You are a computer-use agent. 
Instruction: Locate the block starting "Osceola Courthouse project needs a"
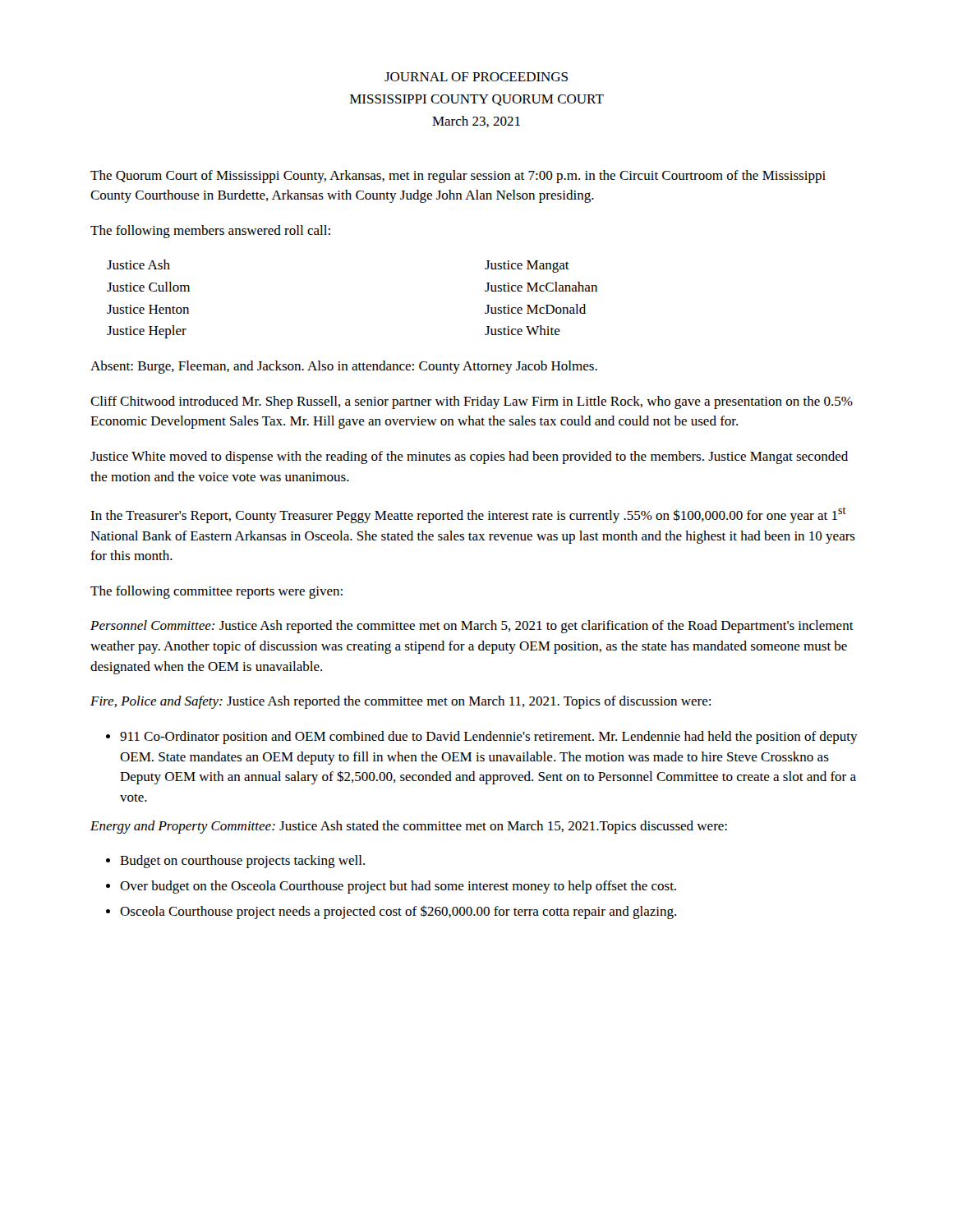tap(399, 911)
